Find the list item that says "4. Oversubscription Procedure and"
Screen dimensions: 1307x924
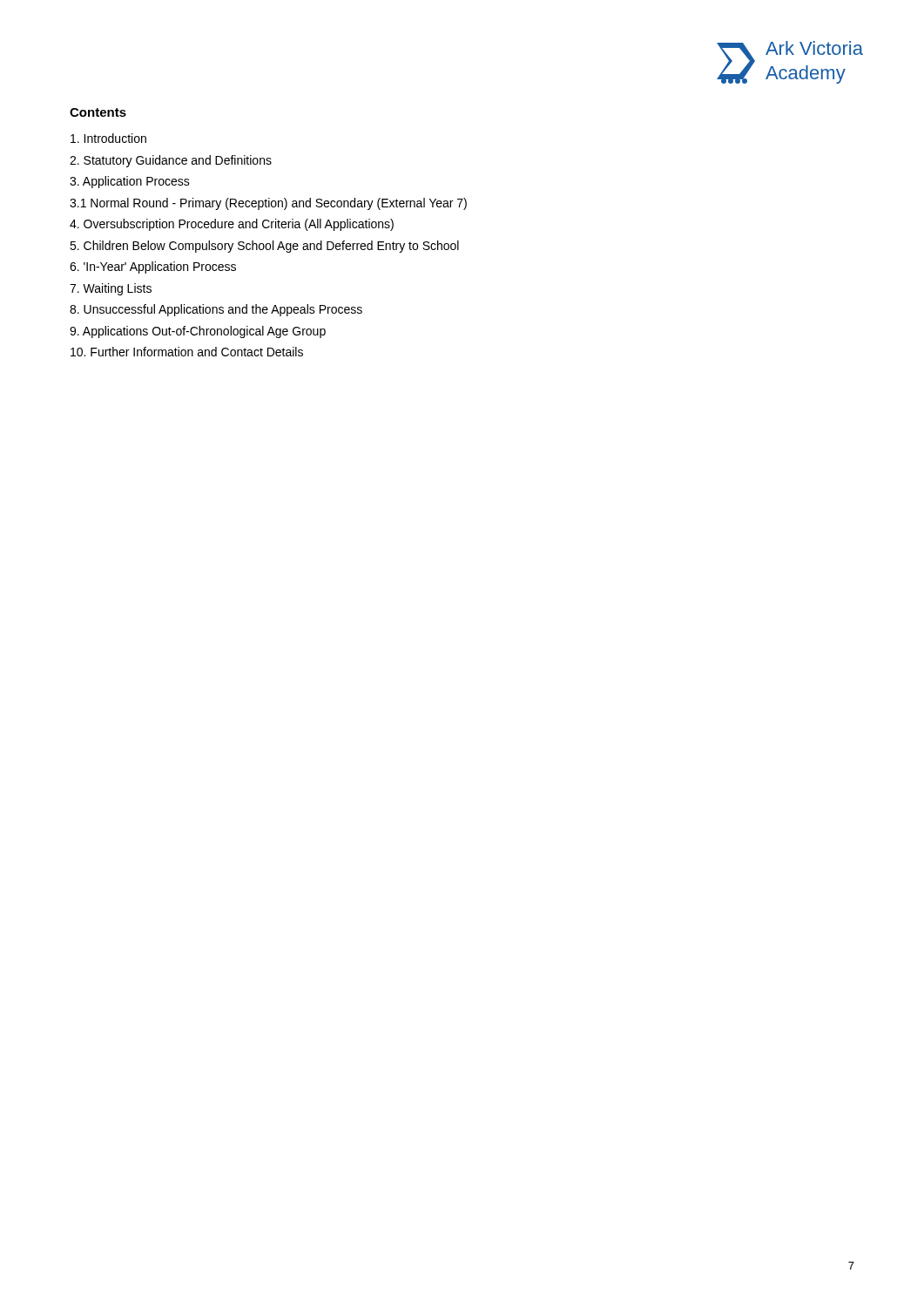232,224
